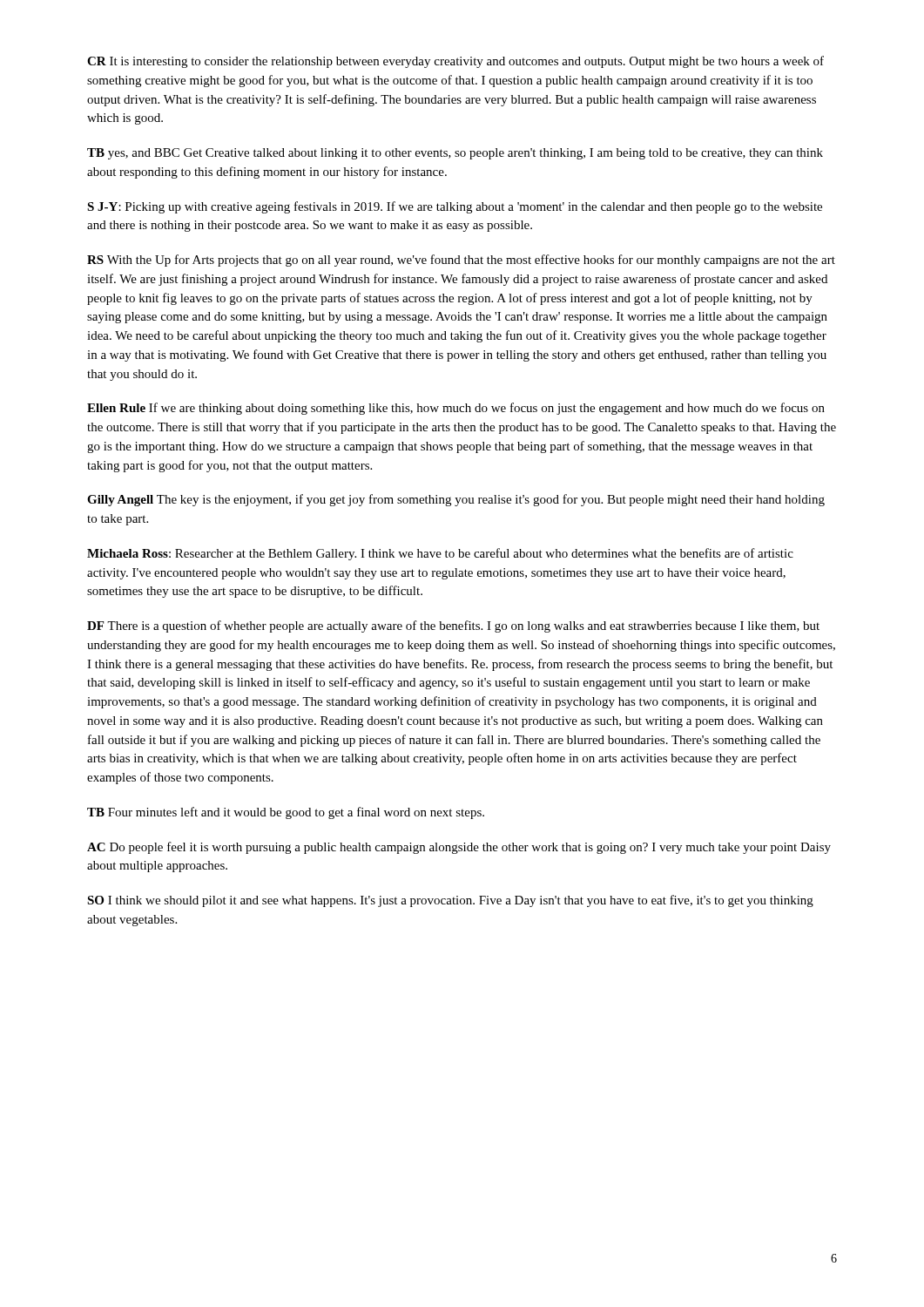
Task: Locate the element starting "DF There is a"
Action: click(461, 701)
